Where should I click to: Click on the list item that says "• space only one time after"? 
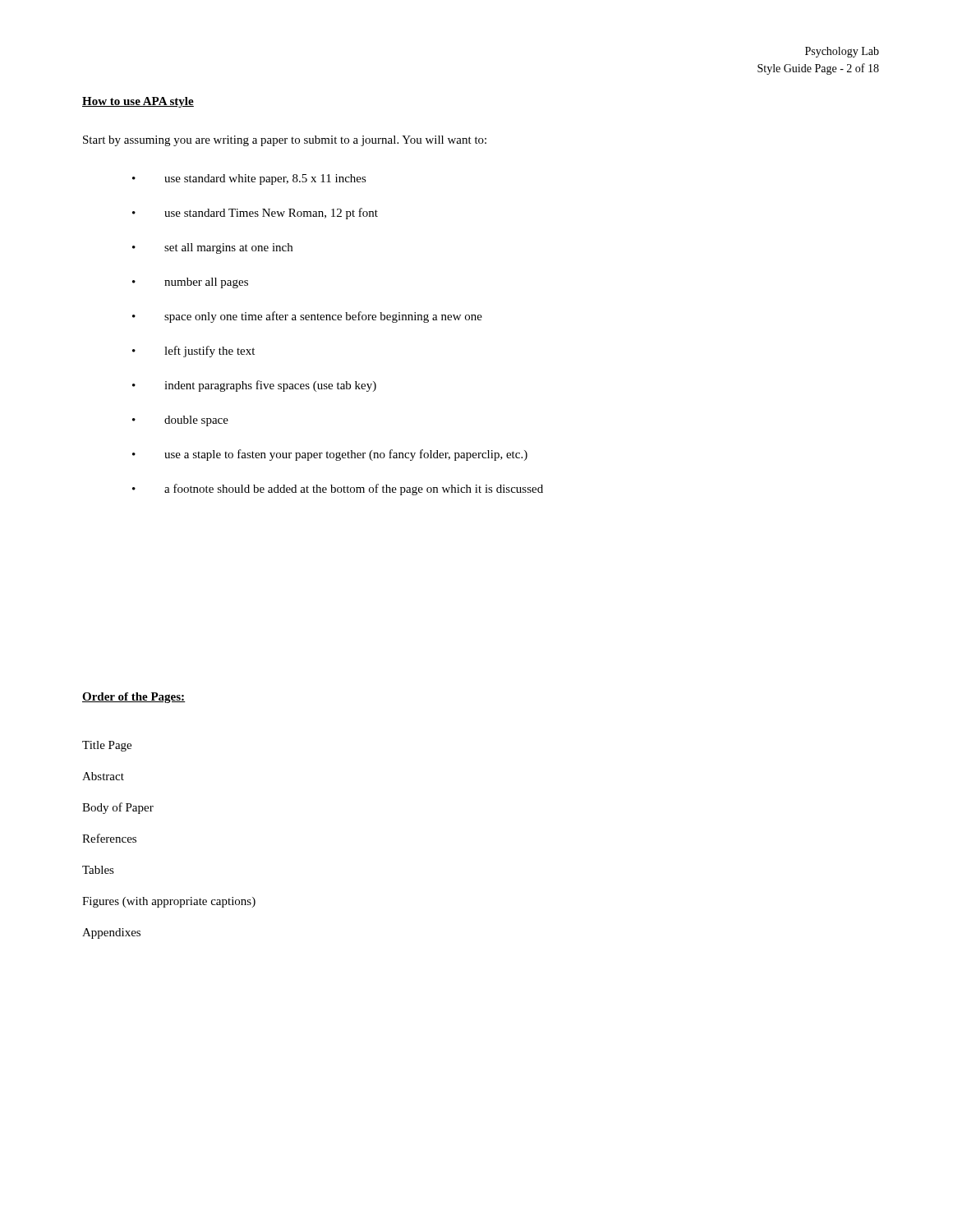coord(476,316)
